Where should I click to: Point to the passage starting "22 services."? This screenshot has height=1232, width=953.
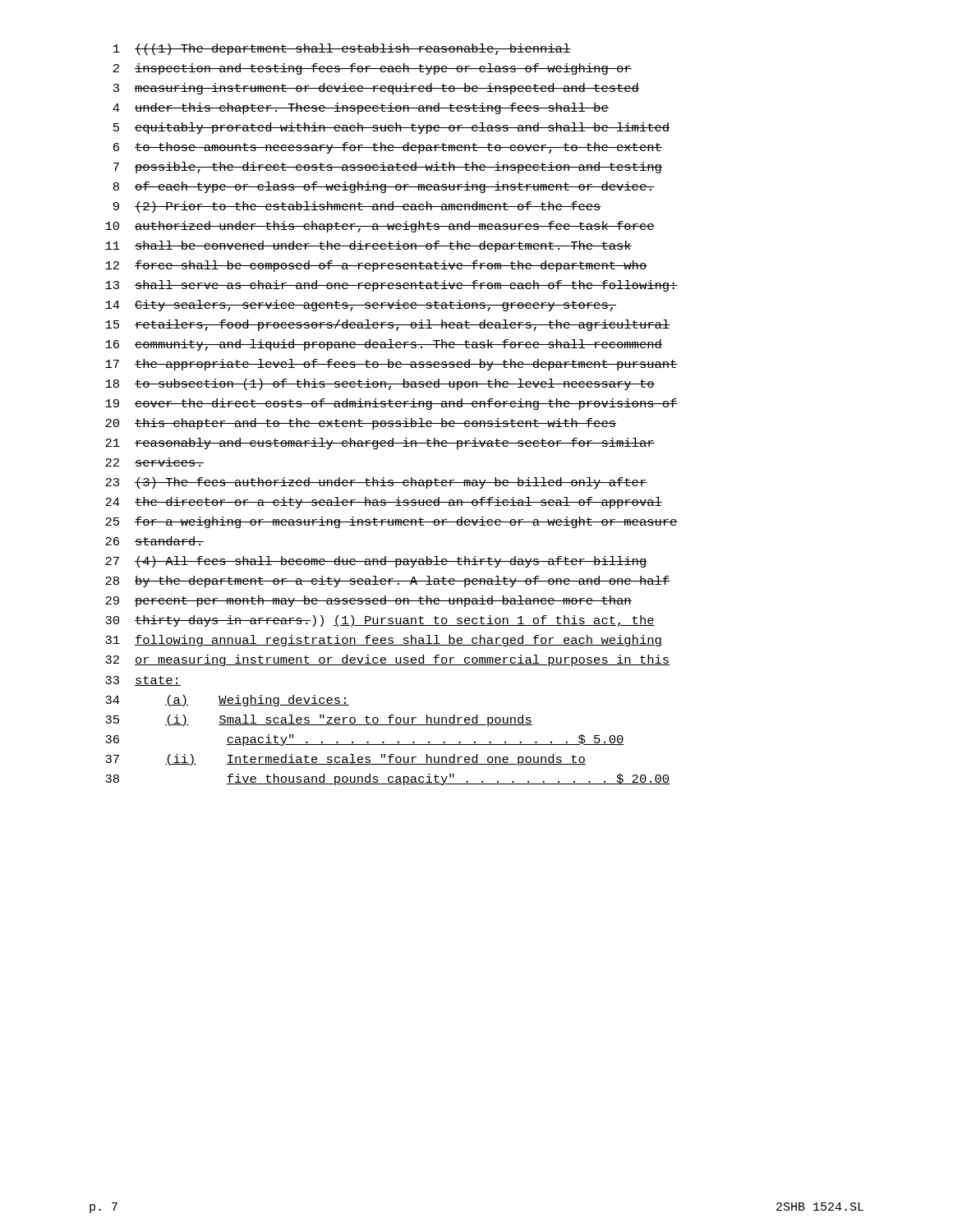pyautogui.click(x=154, y=462)
